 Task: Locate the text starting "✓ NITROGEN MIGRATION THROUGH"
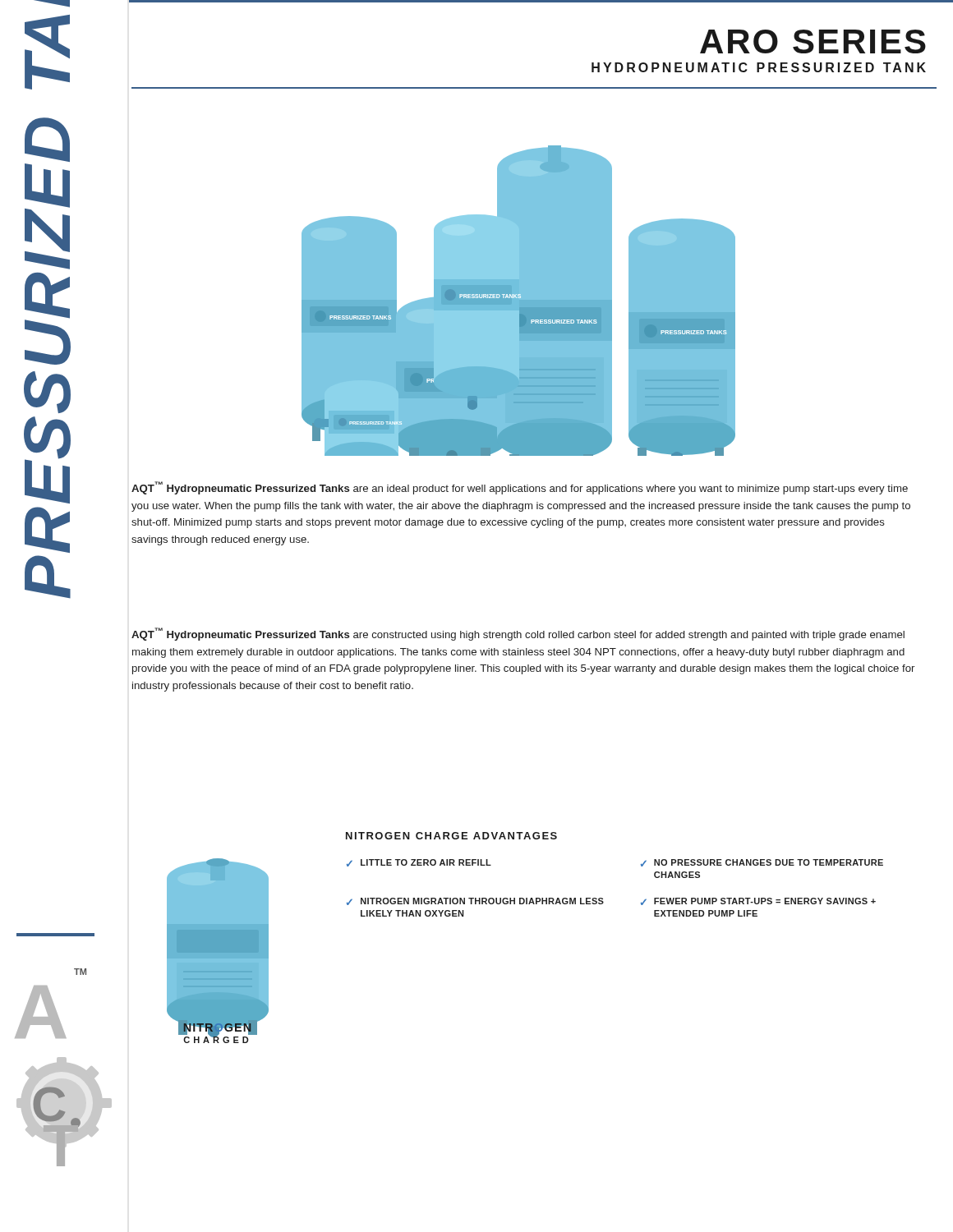(484, 908)
